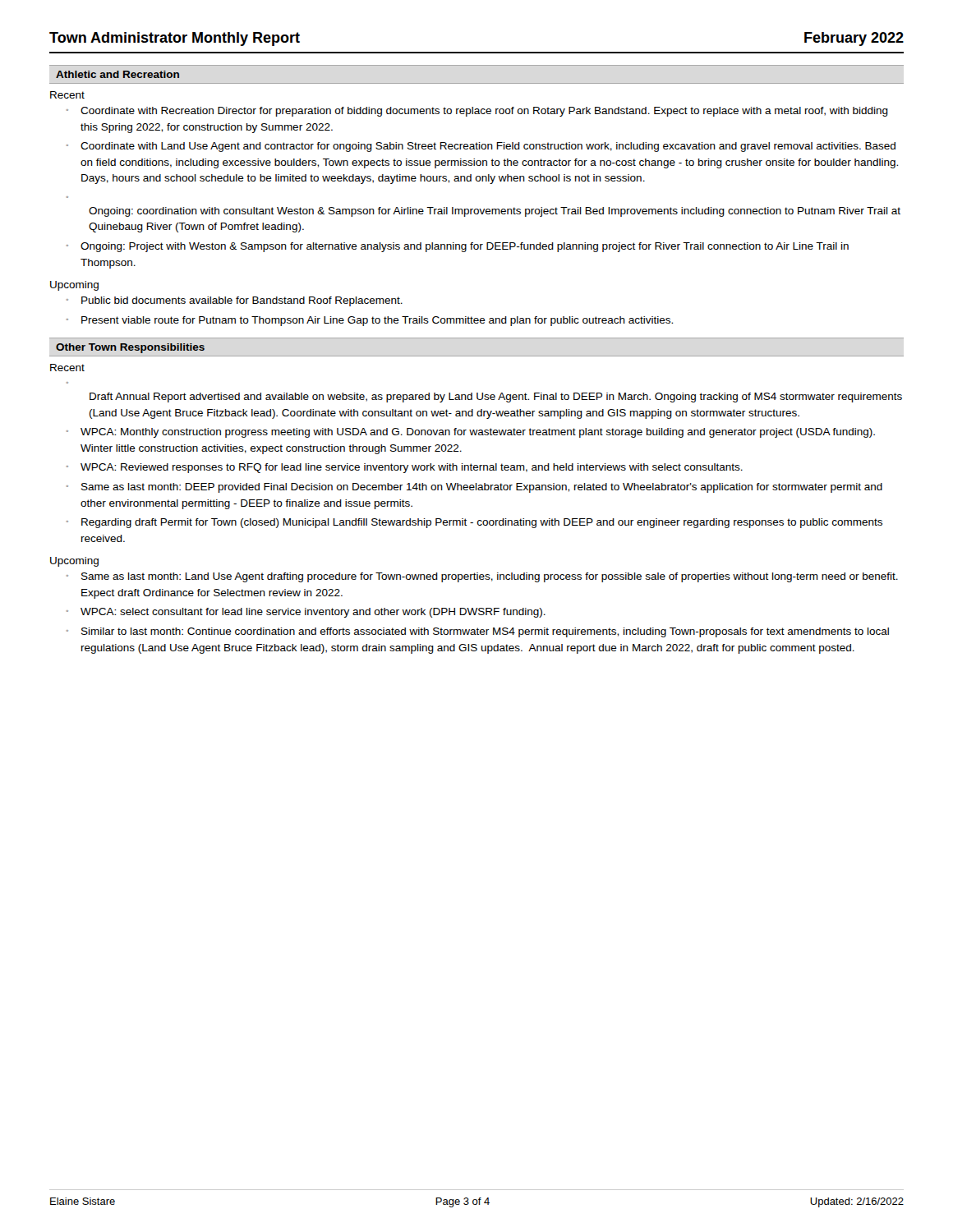The height and width of the screenshot is (1232, 953).
Task: Point to the block beginning "◦ Regarding draft"
Action: 485,530
